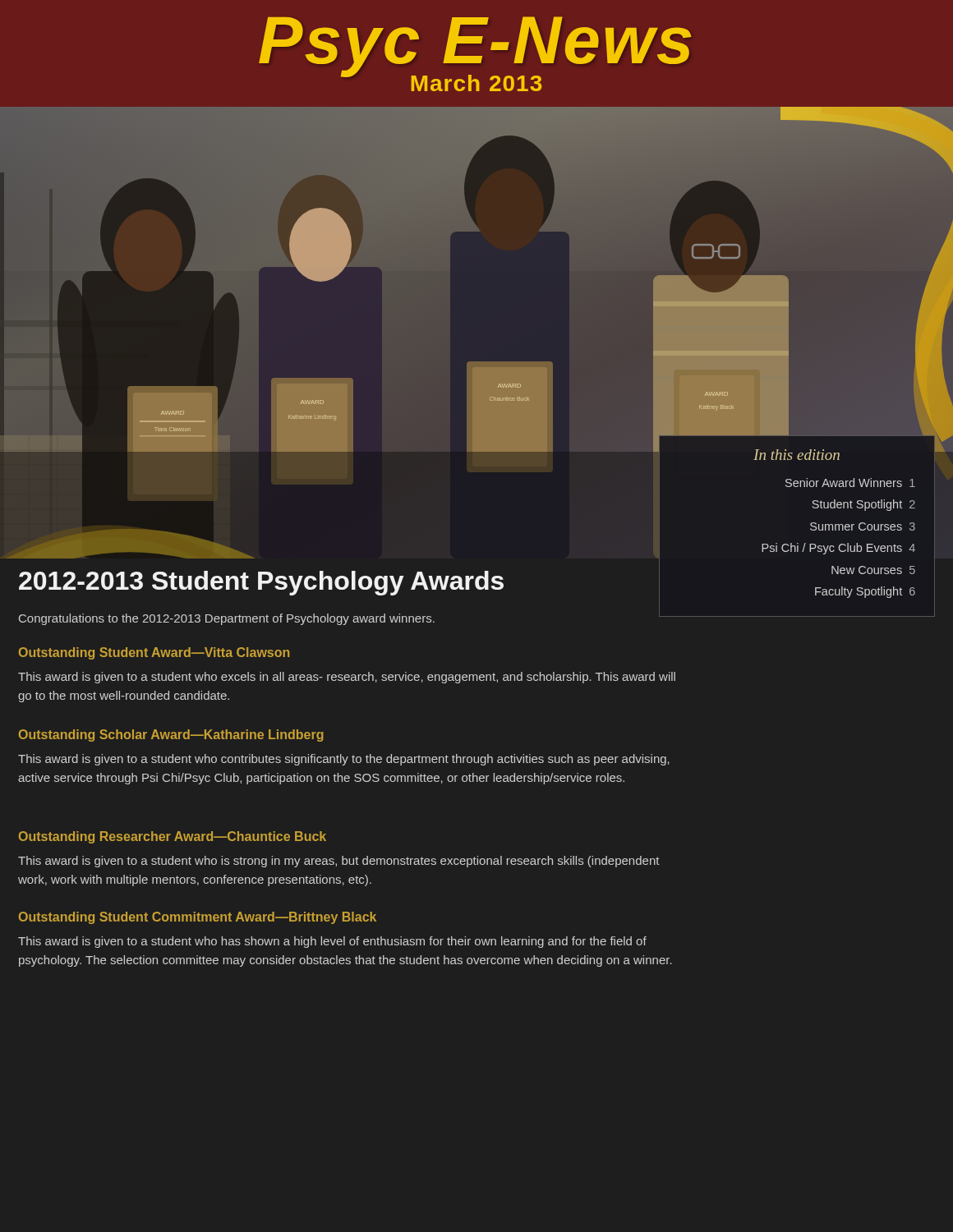Navigate to the text starting "2012-2013 Student Psychology Awards"

[261, 581]
